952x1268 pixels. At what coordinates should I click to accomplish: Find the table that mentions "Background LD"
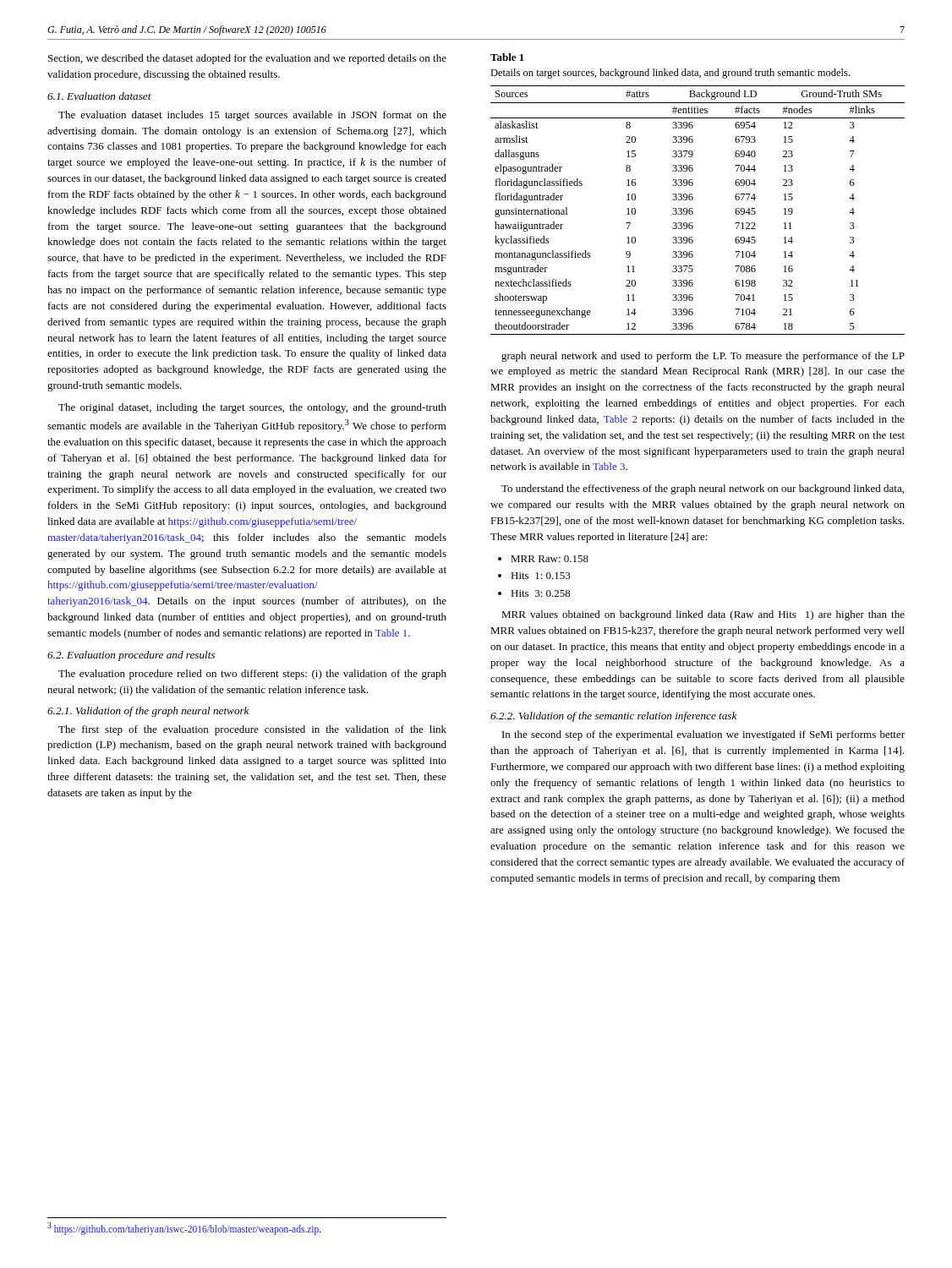tap(698, 193)
